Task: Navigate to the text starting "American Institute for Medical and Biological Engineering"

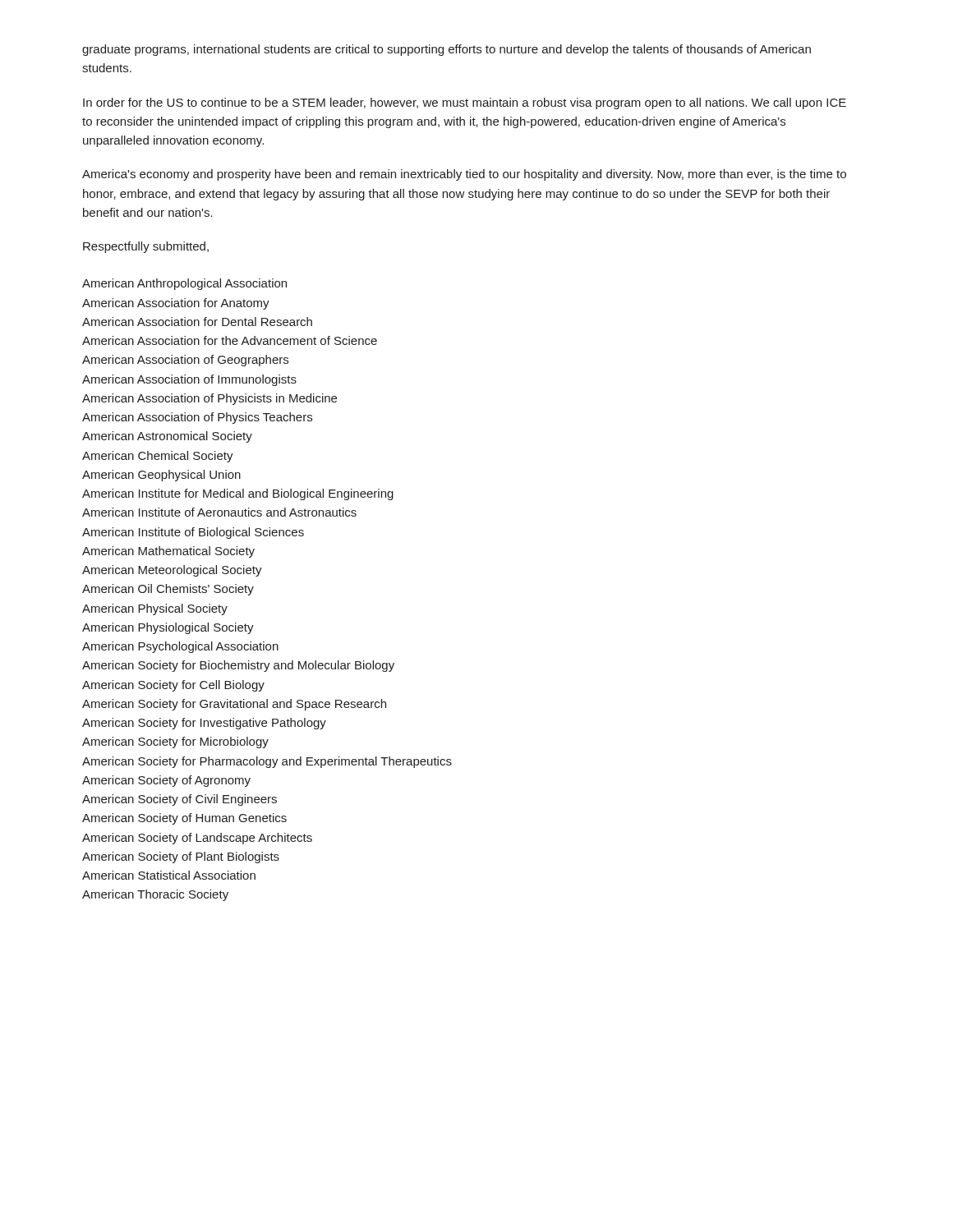Action: tap(238, 493)
